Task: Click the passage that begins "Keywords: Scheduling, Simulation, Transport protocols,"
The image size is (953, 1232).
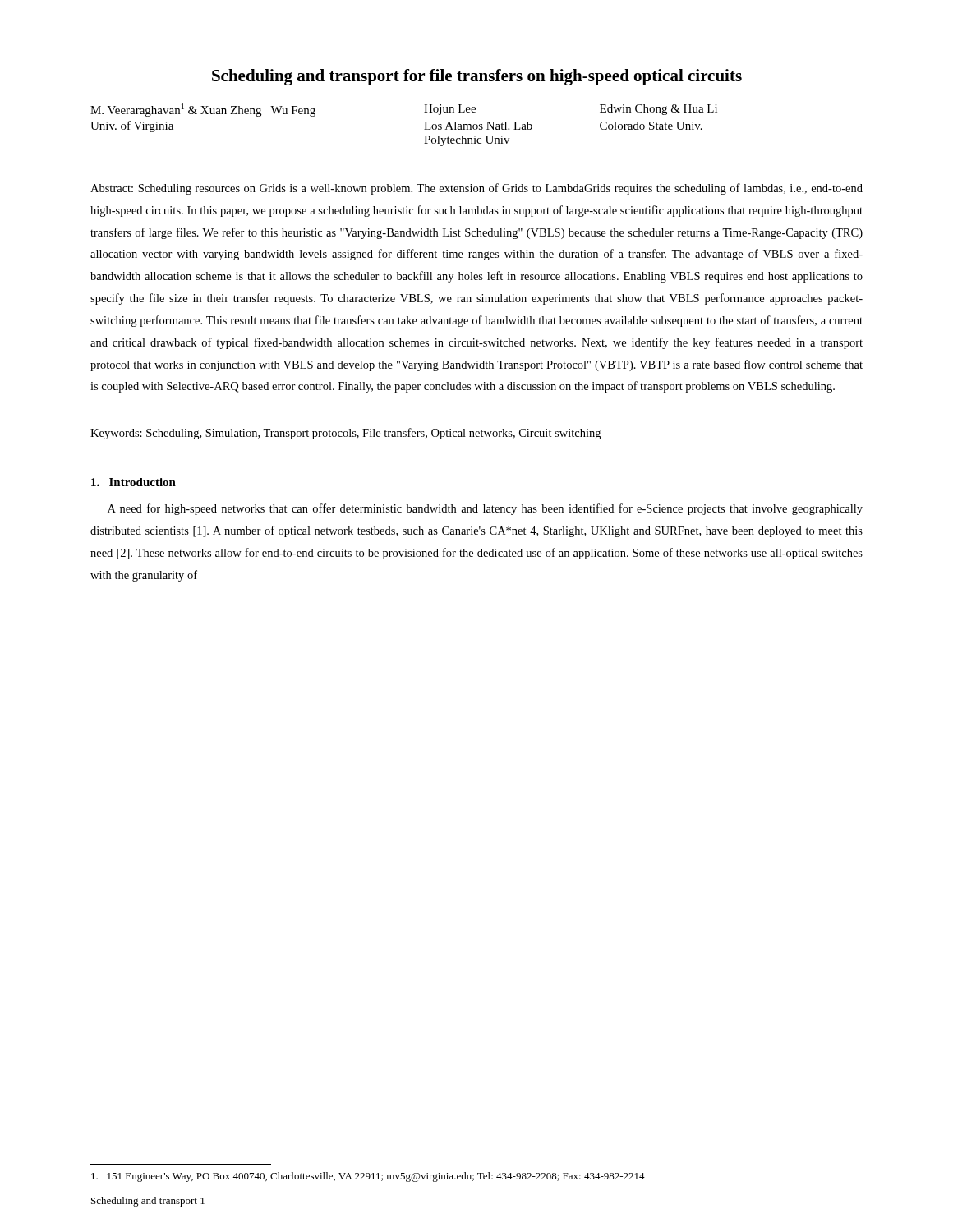Action: click(346, 433)
